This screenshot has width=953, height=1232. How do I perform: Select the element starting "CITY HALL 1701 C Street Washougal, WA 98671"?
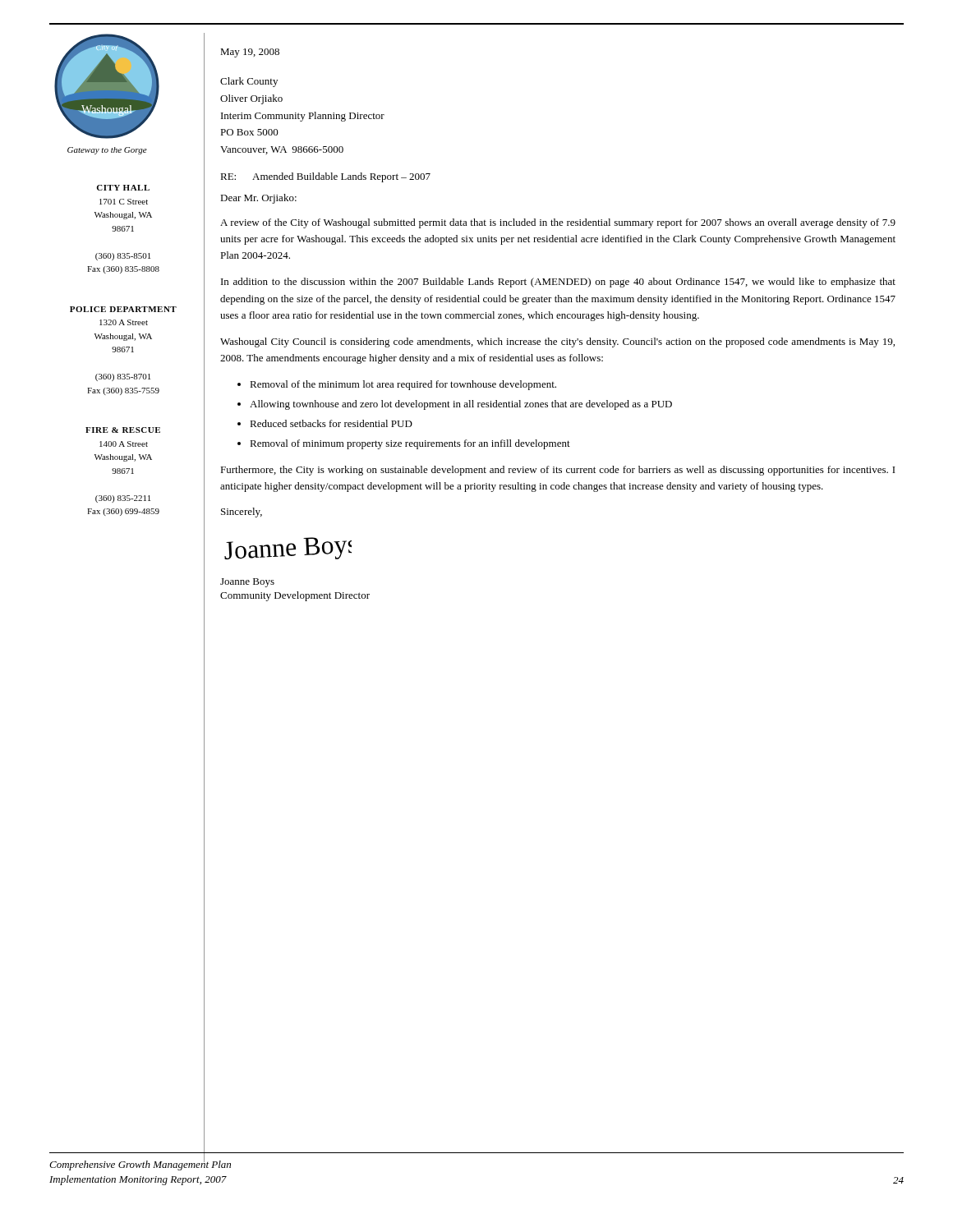(123, 227)
